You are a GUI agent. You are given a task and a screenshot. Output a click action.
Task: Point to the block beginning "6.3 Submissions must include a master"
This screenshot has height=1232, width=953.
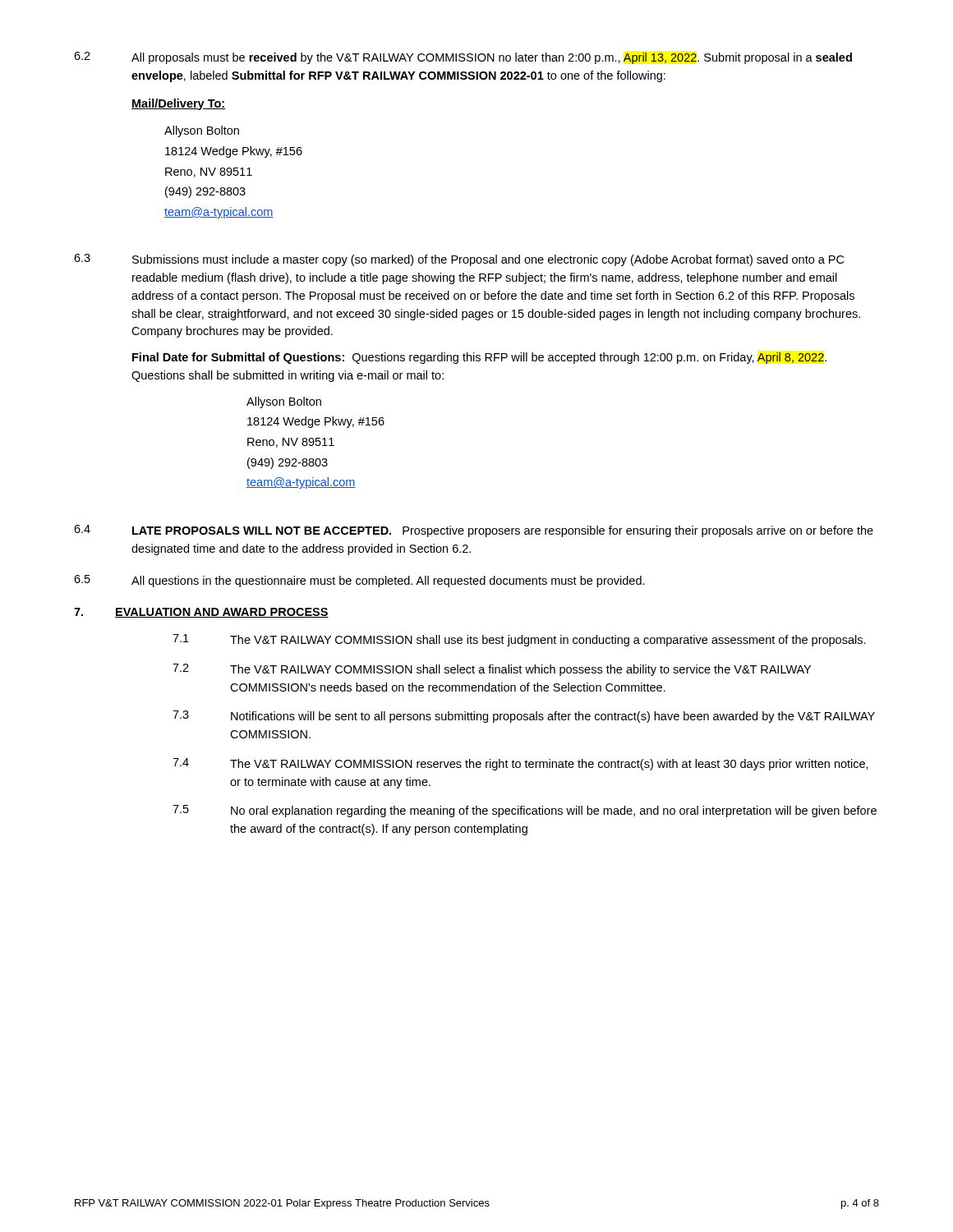(459, 260)
